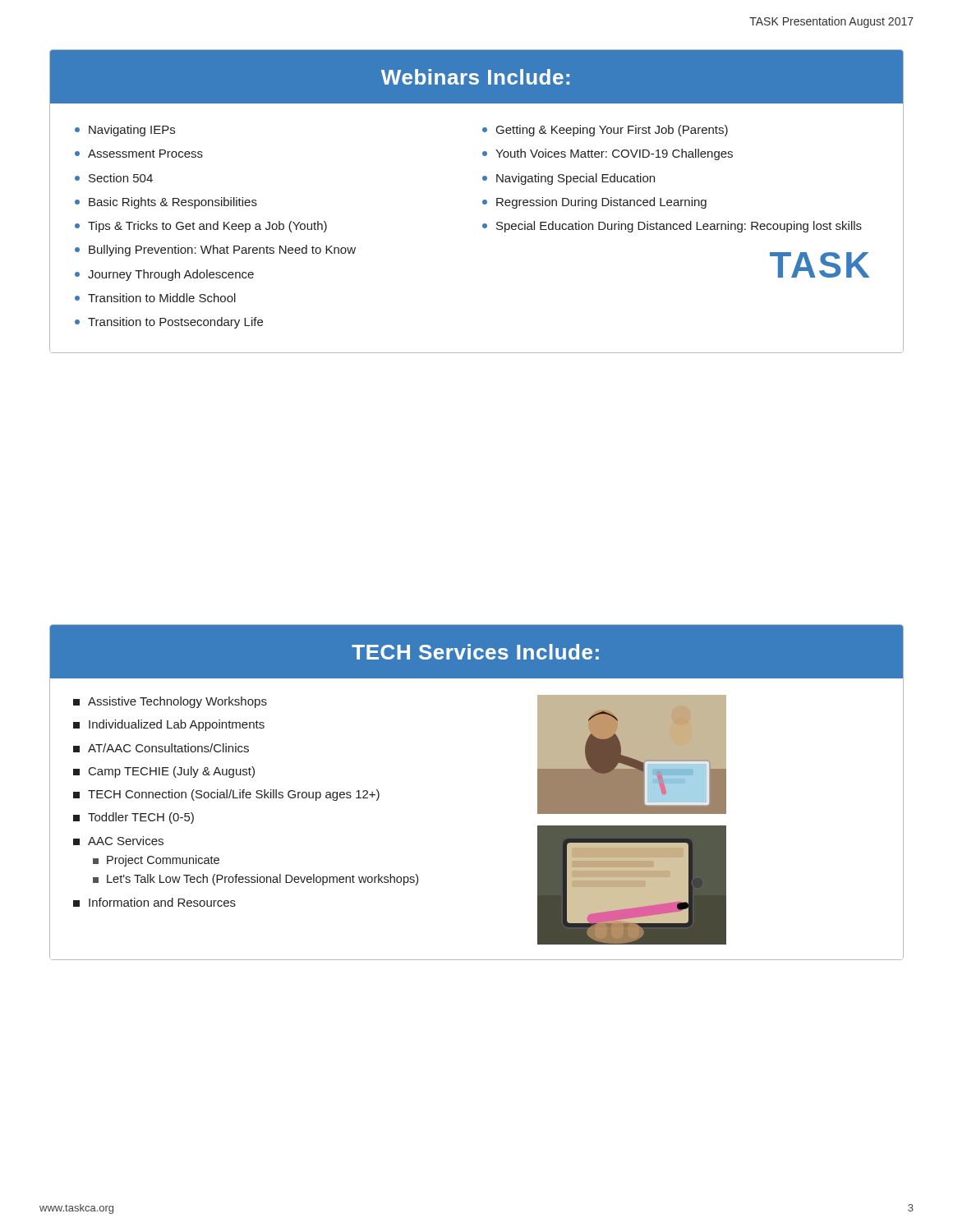This screenshot has height=1232, width=953.
Task: Where does it say "Individualized Lab Appointments"?
Action: pos(176,724)
